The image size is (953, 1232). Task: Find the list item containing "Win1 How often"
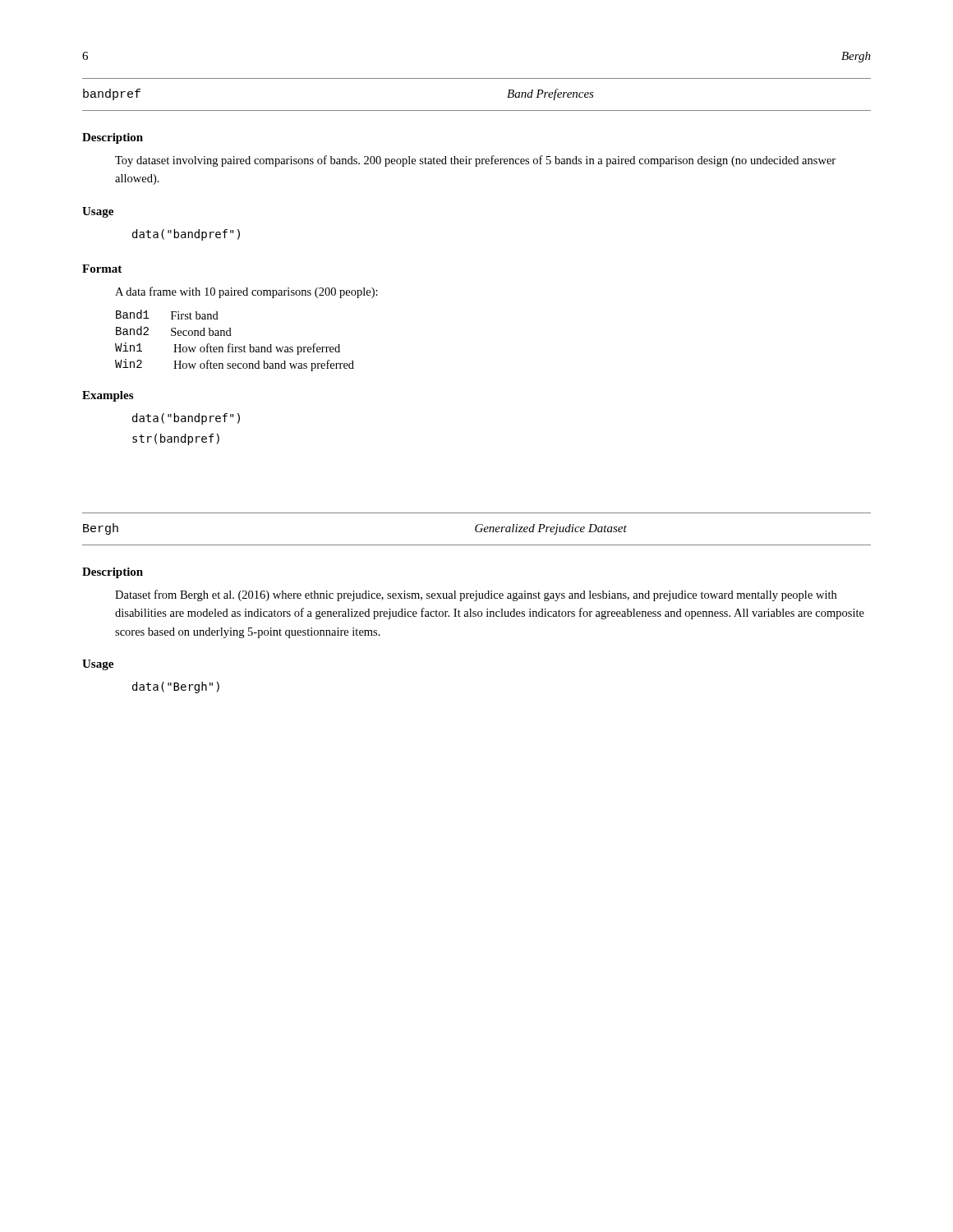(228, 349)
